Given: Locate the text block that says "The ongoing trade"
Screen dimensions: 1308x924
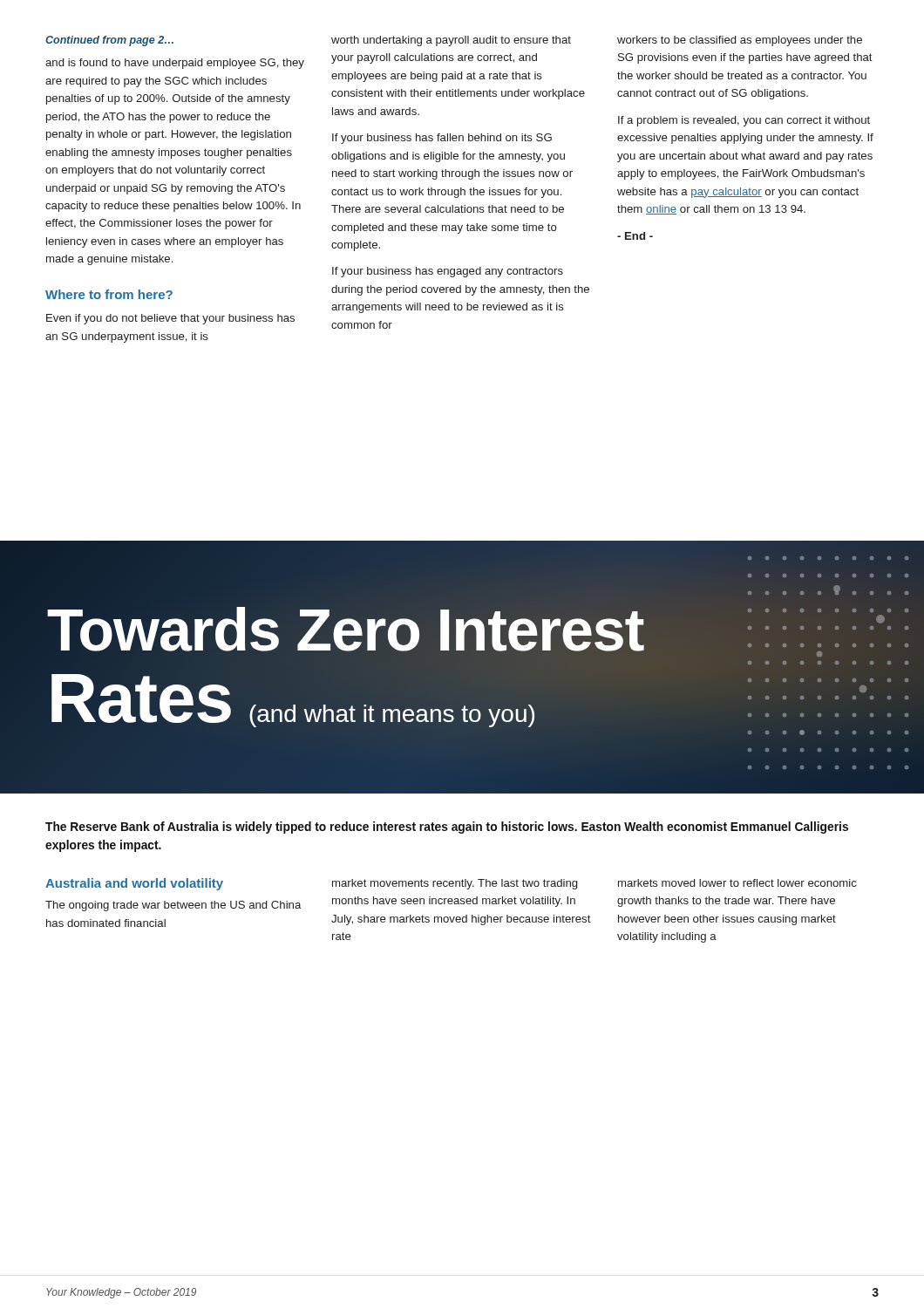Looking at the screenshot, I should [176, 914].
